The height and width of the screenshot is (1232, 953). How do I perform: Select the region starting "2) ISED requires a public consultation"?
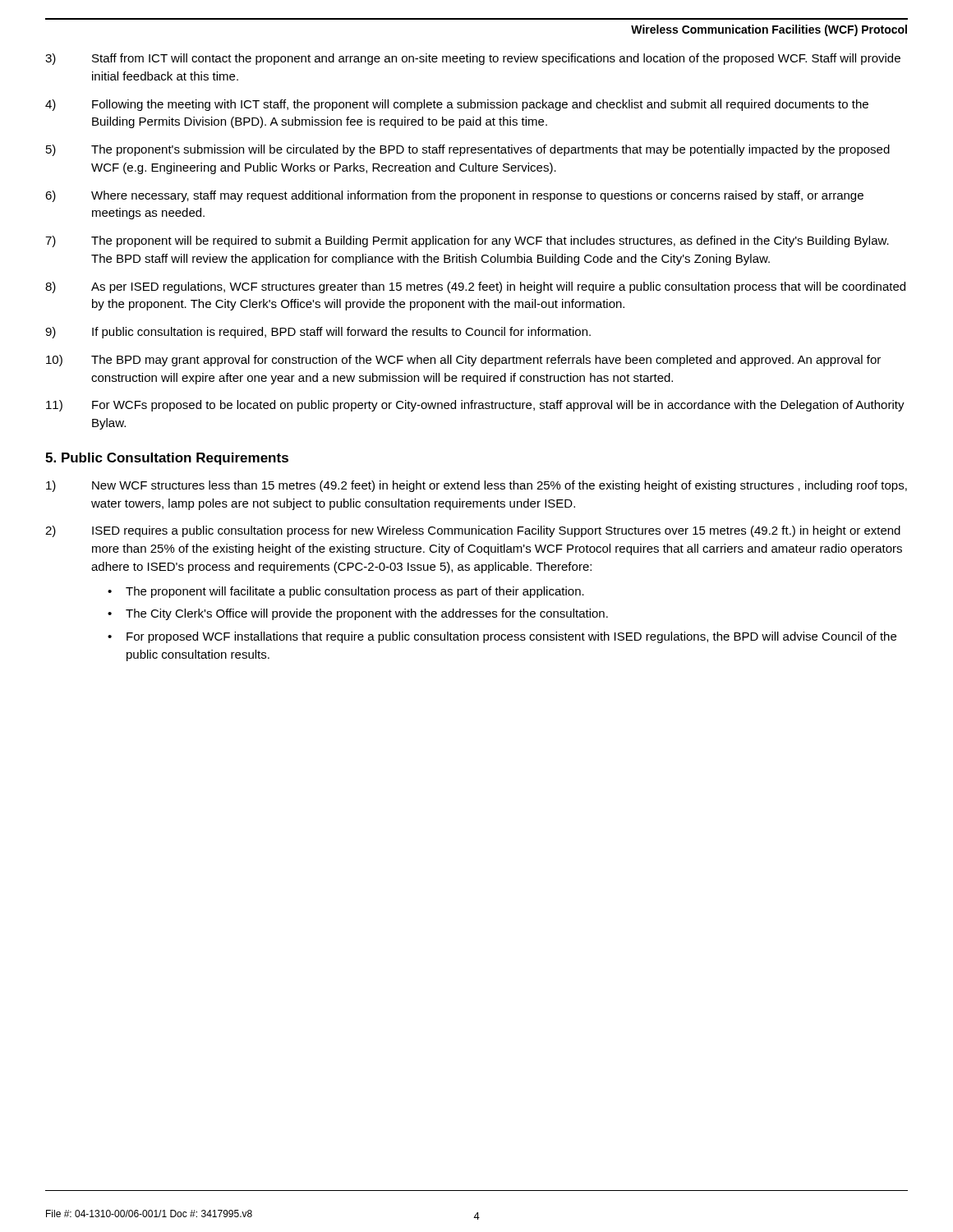pos(476,595)
